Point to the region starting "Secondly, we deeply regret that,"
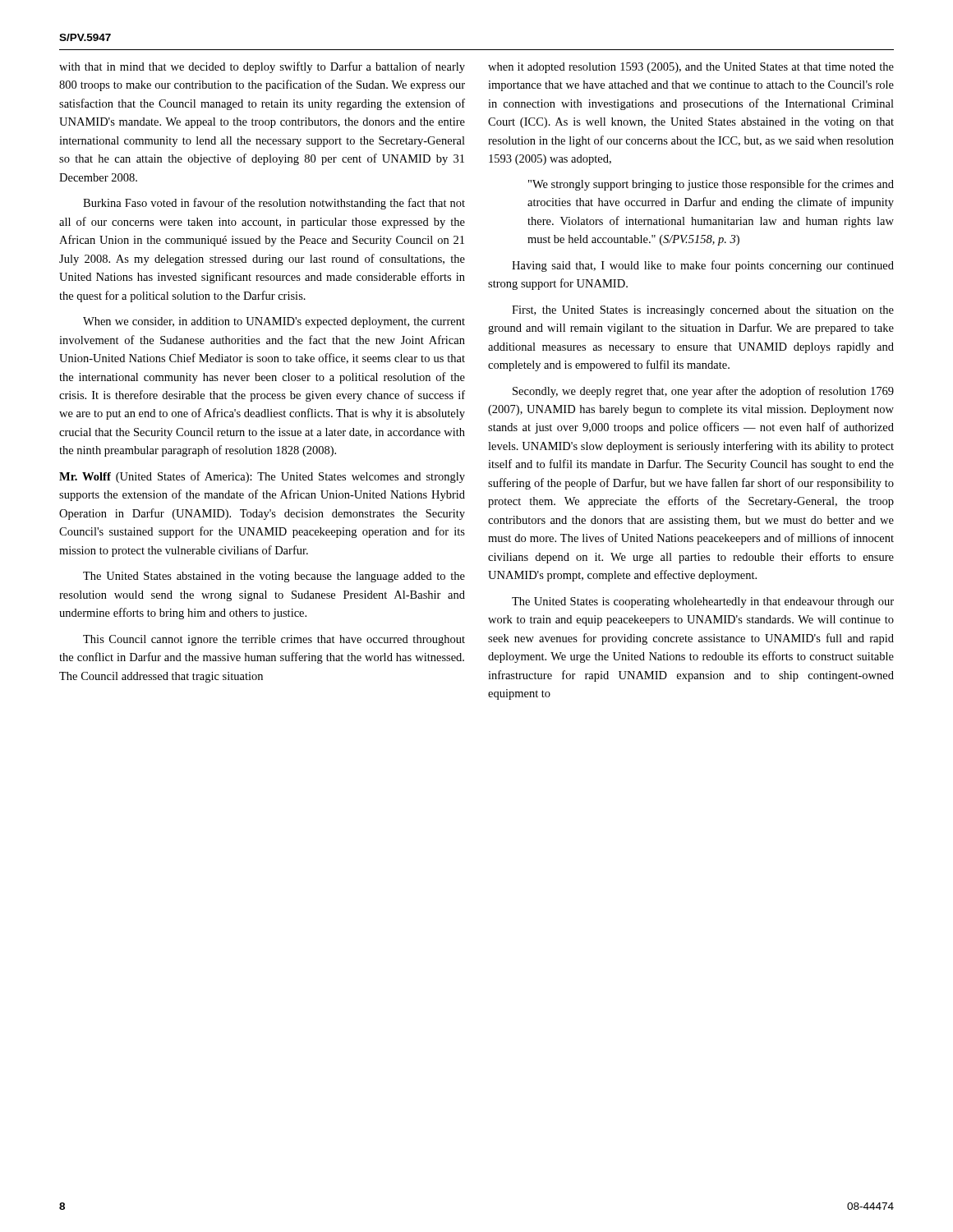The image size is (953, 1232). [x=691, y=483]
